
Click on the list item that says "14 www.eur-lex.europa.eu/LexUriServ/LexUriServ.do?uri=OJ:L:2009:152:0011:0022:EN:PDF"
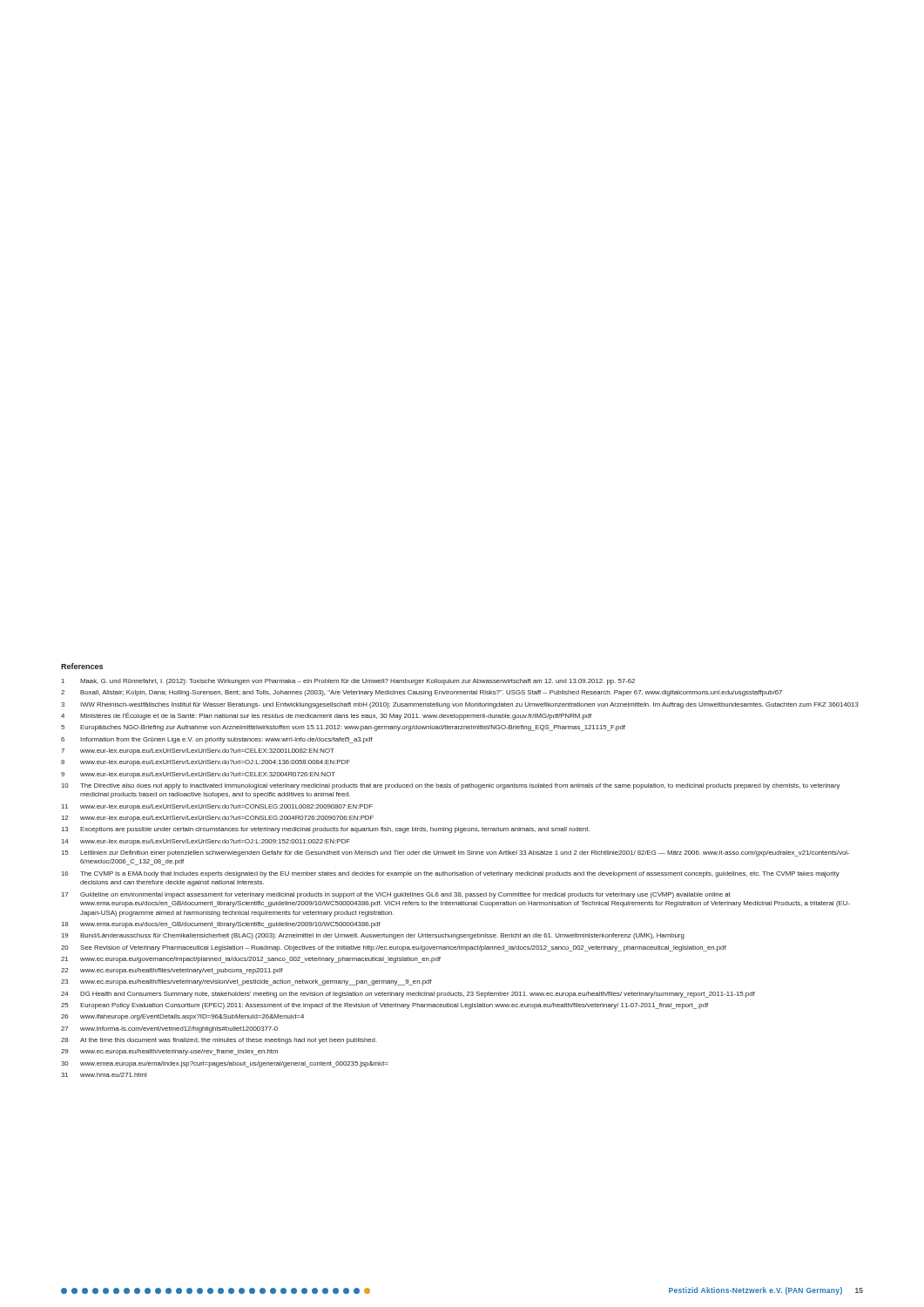[x=205, y=842]
